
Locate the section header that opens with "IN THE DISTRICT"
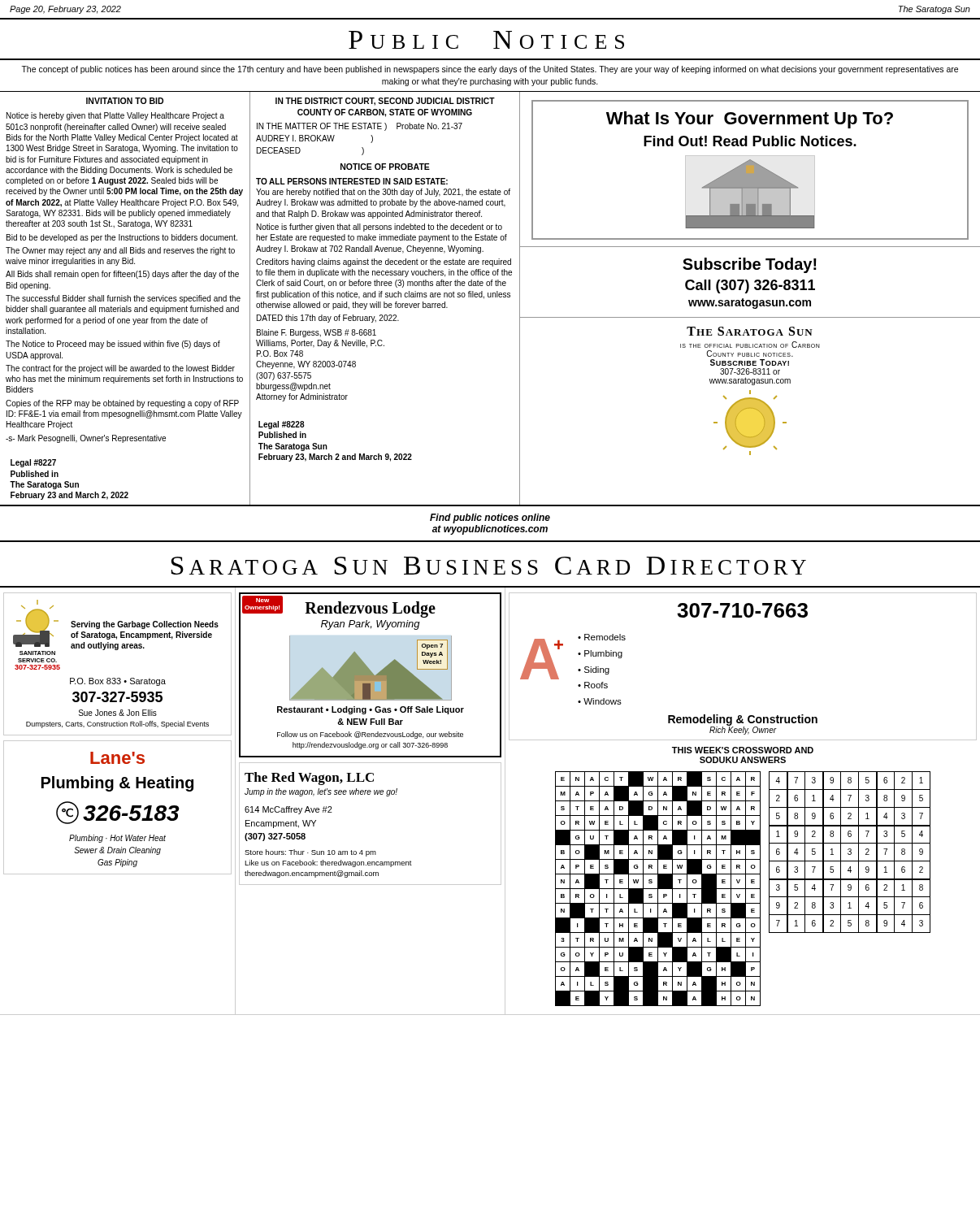pos(385,107)
